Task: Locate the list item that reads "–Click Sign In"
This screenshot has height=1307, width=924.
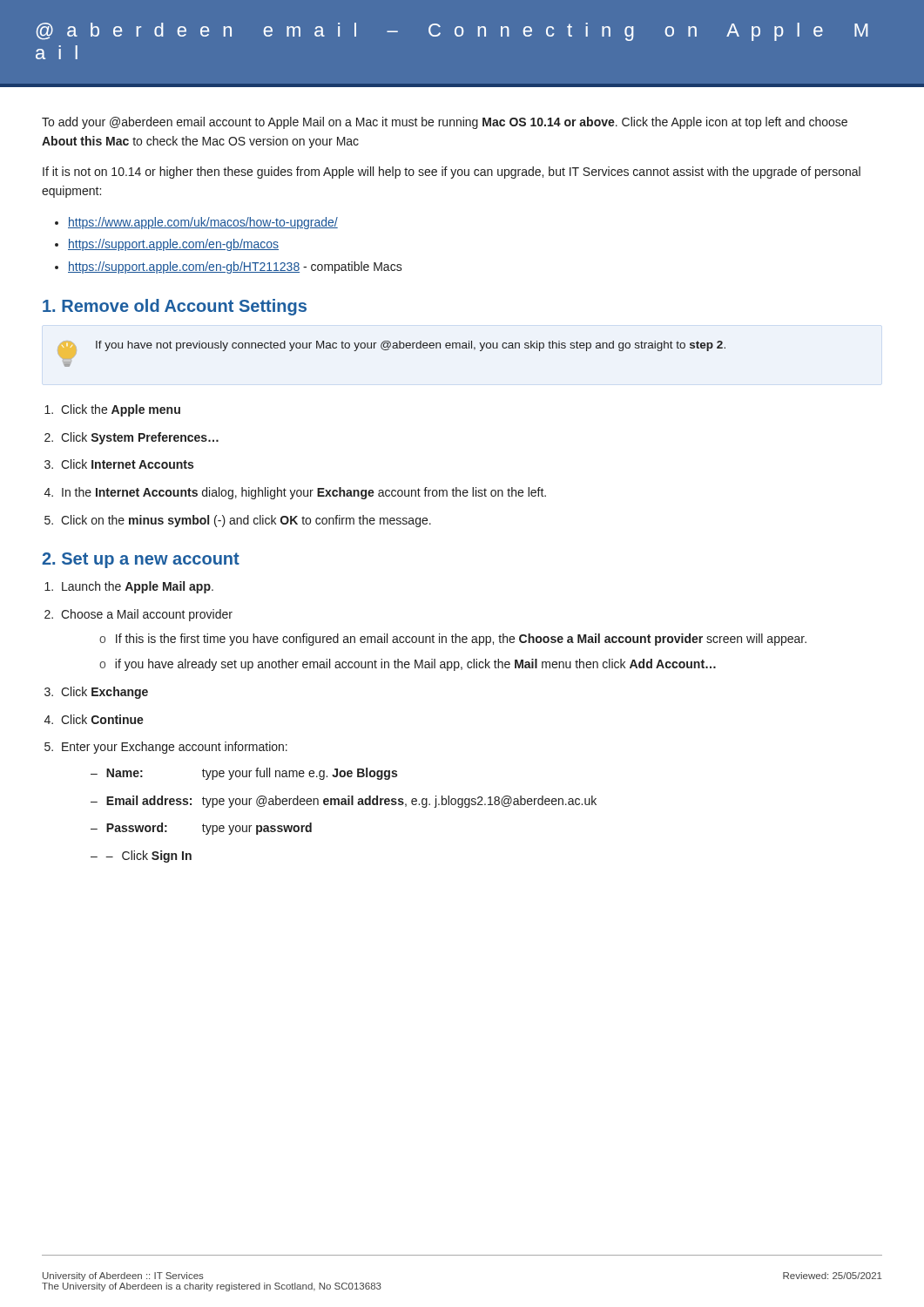Action: tap(149, 856)
